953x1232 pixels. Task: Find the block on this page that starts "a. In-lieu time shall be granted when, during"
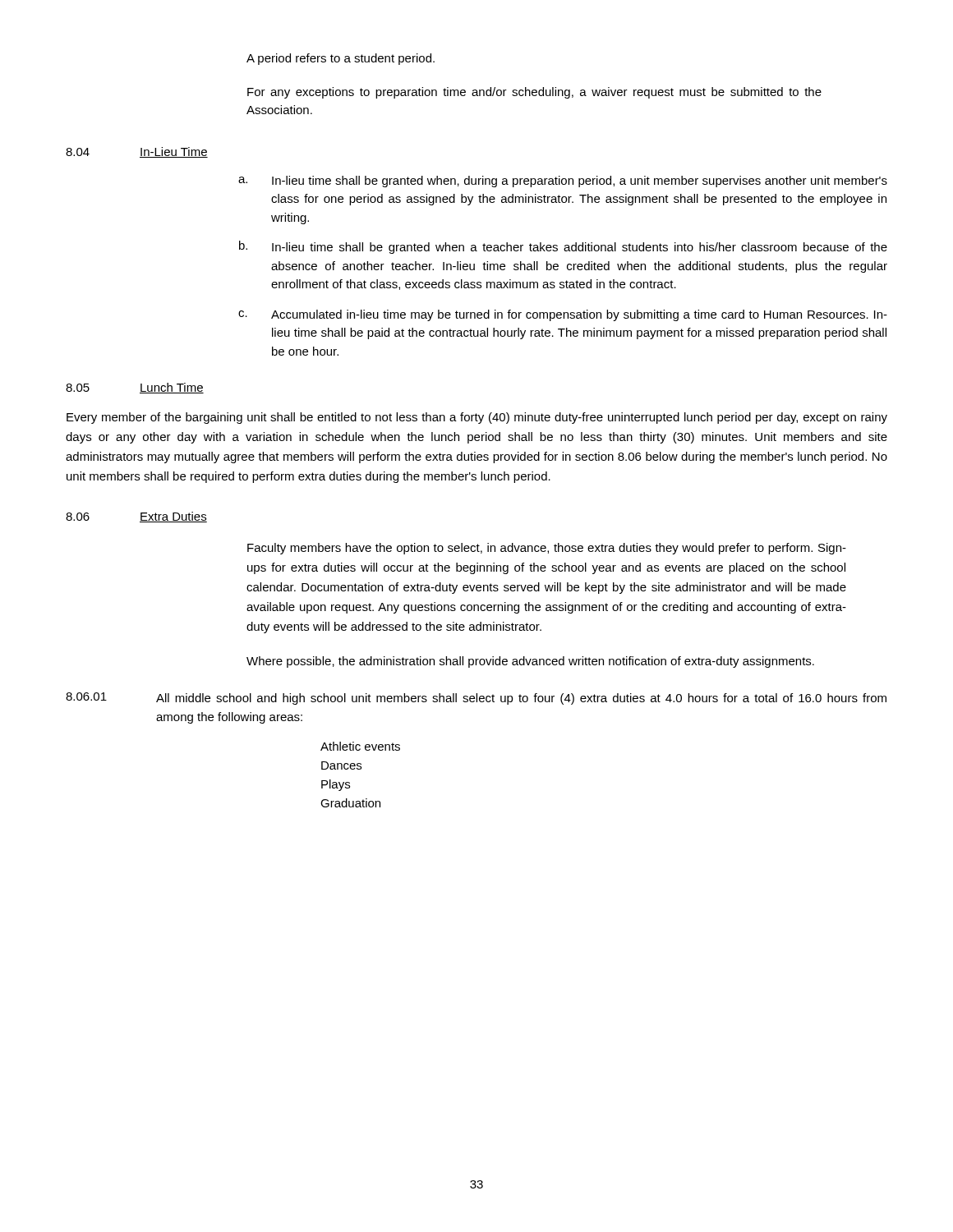pos(563,199)
